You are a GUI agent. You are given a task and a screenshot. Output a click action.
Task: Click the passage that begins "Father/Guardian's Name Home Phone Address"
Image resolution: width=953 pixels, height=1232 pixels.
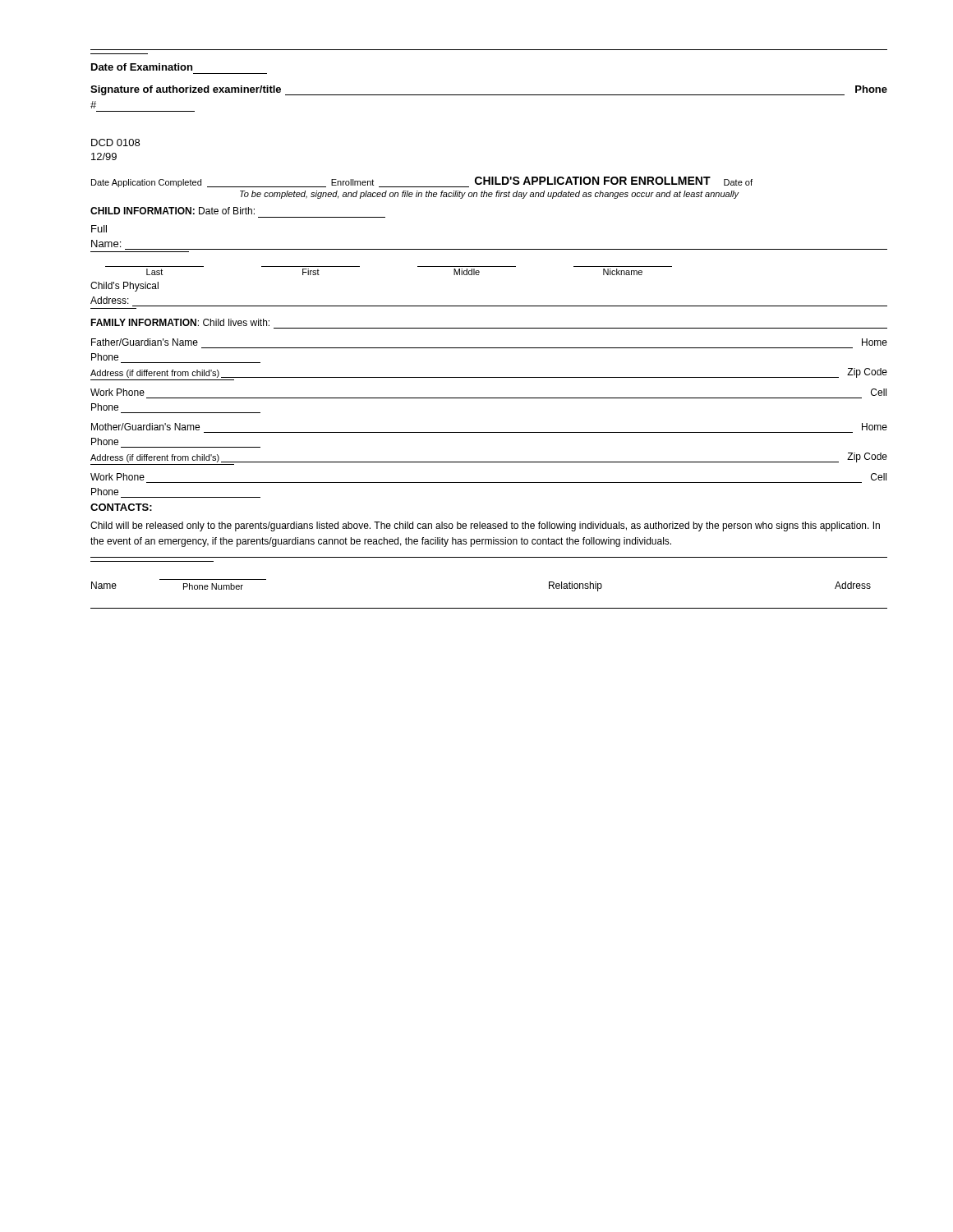tap(142, 342)
